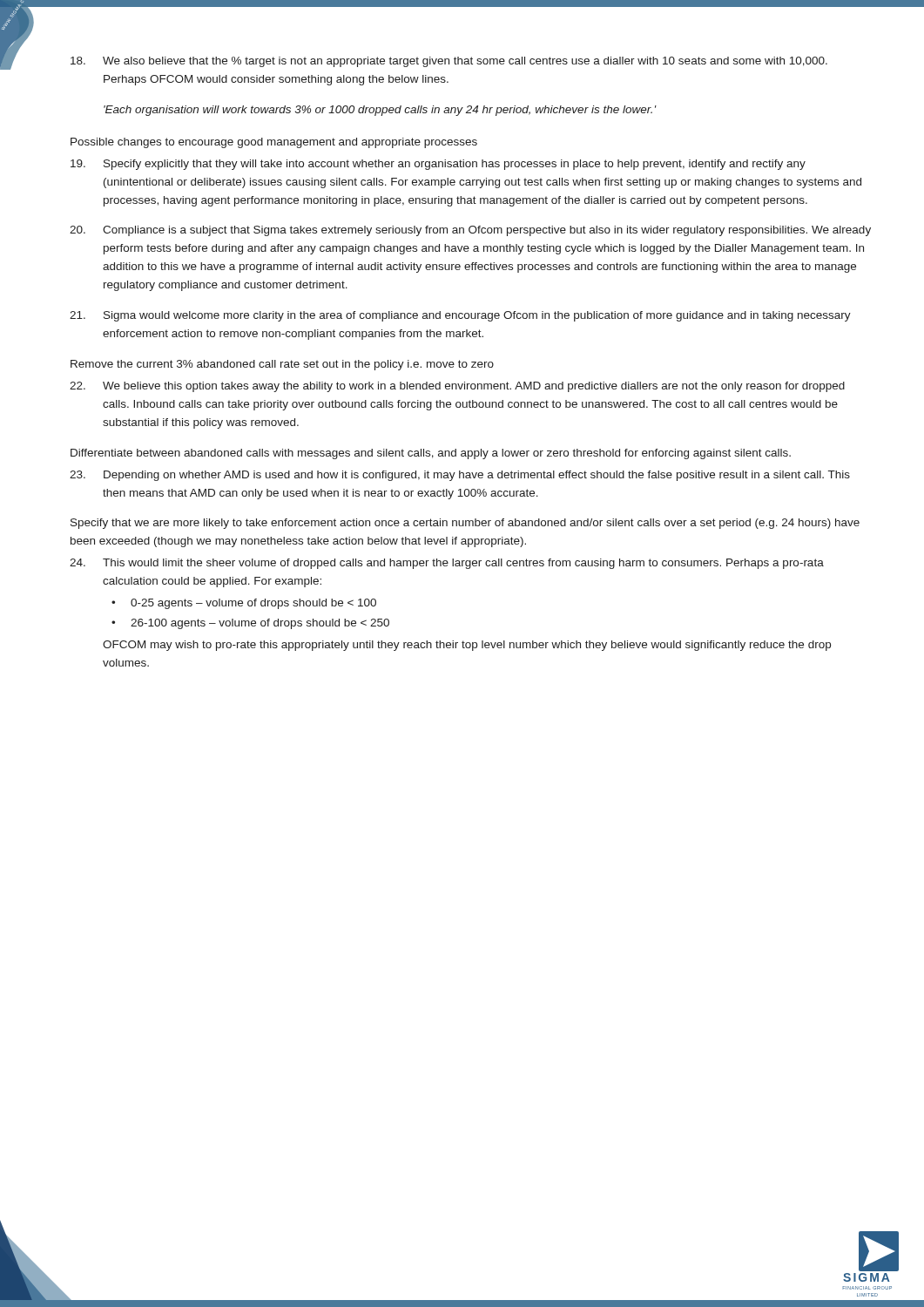Find the list item that says "24. This would limit the sheer"
This screenshot has width=924, height=1307.
pyautogui.click(x=447, y=564)
